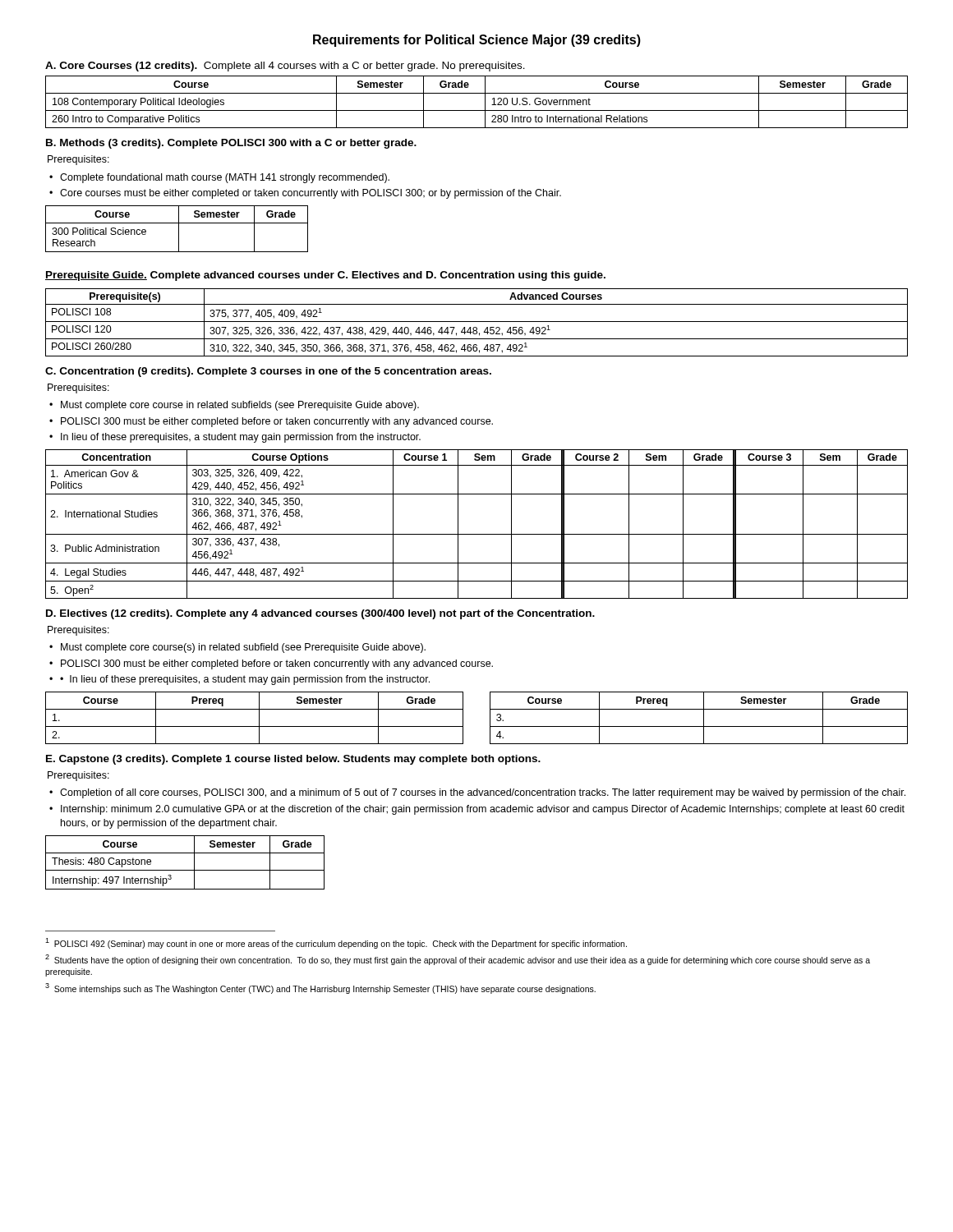Click on the region starting "2 Students have the"
953x1232 pixels.
pos(458,965)
